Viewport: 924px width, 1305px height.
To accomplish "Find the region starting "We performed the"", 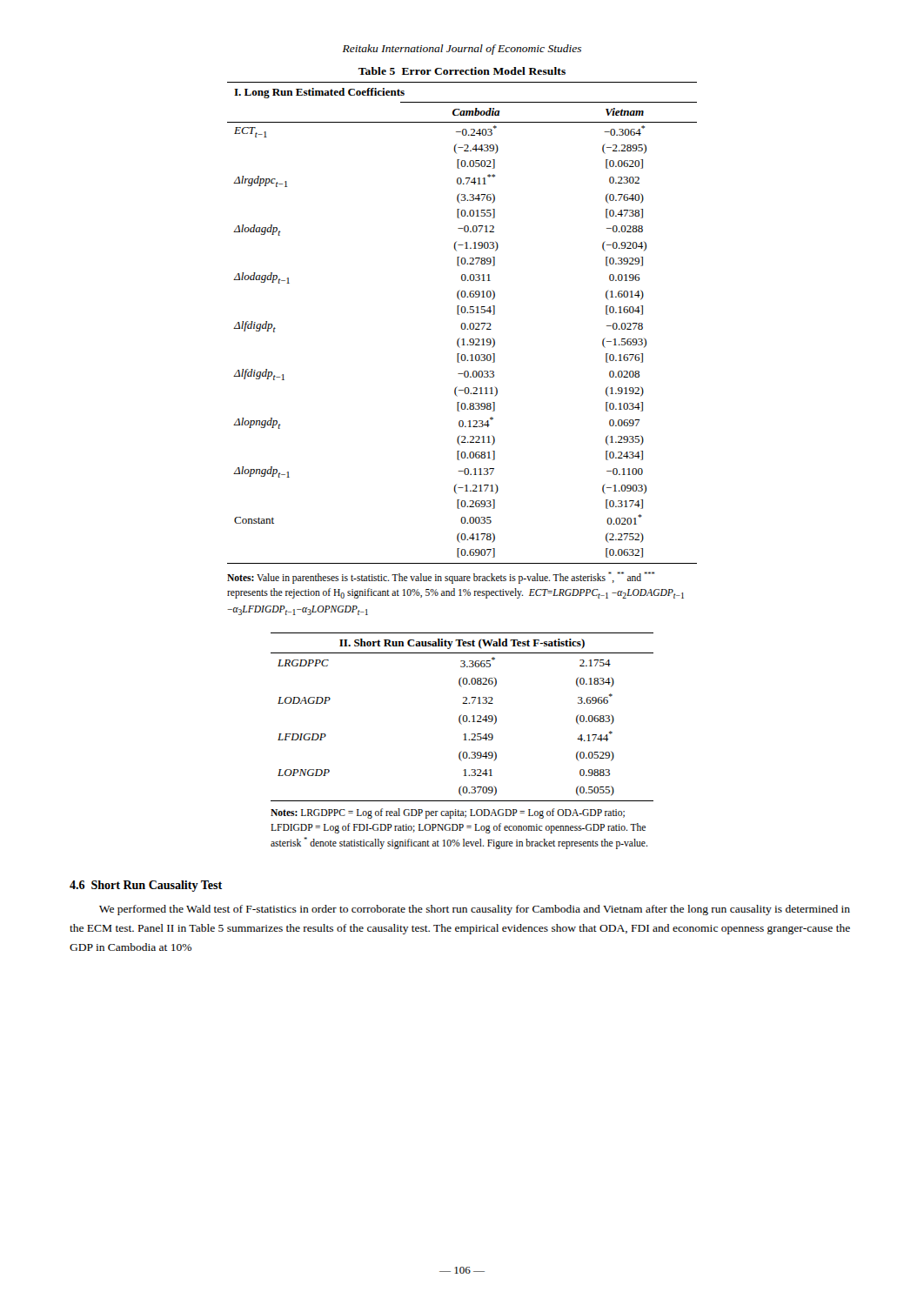I will point(460,928).
